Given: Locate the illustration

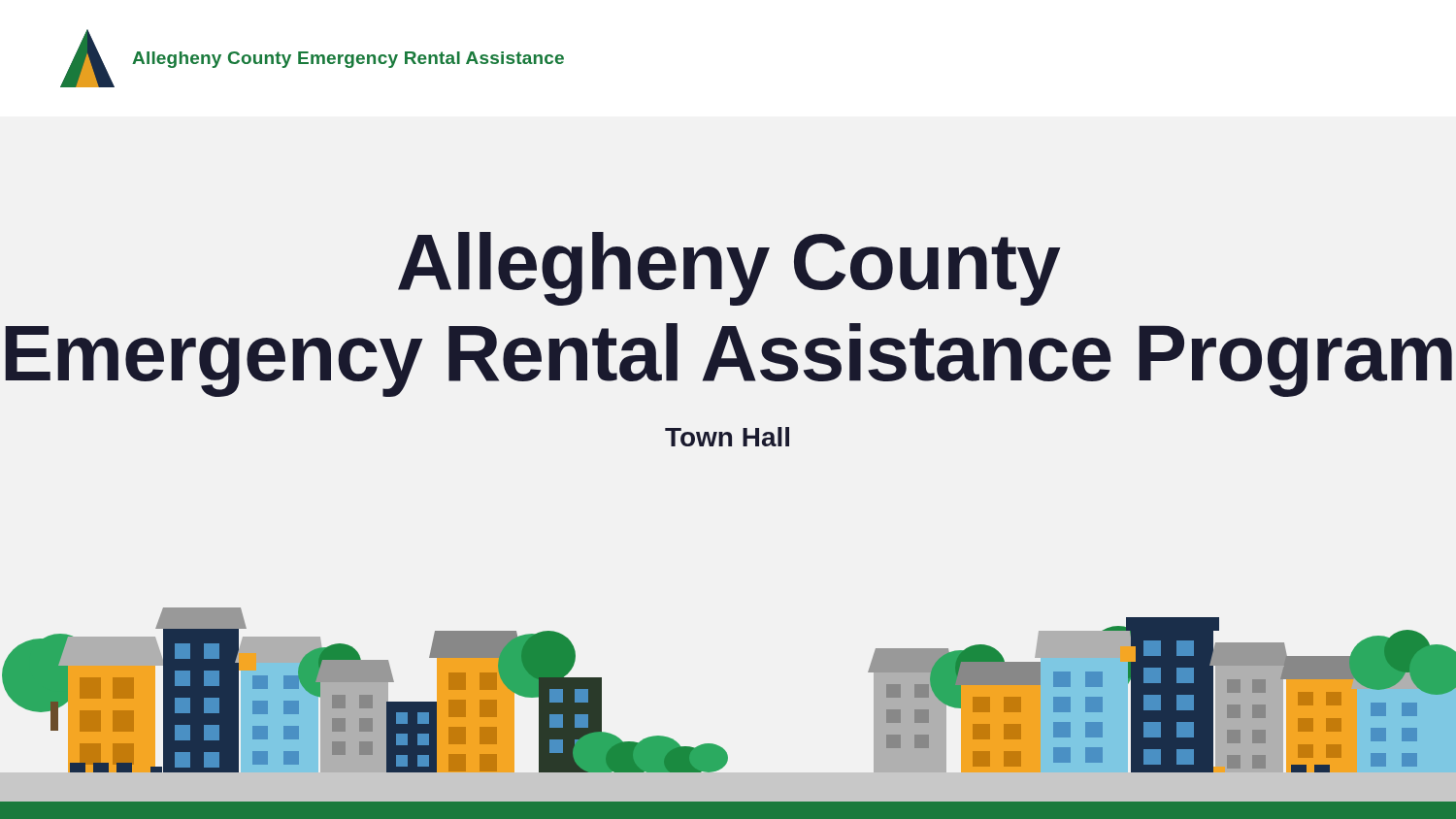Looking at the screenshot, I should pos(728,662).
